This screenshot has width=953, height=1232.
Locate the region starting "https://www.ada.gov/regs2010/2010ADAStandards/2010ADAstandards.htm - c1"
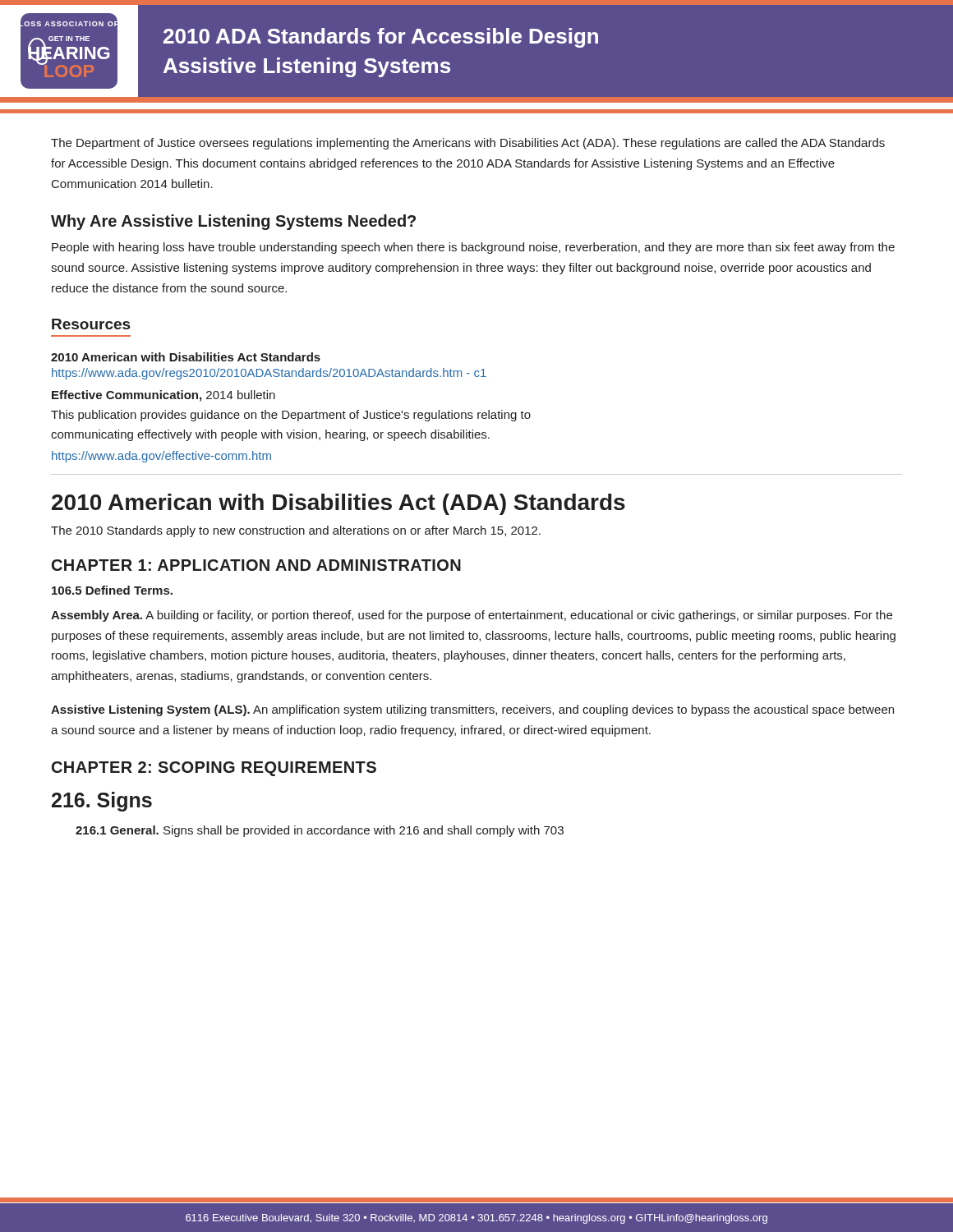coord(269,372)
